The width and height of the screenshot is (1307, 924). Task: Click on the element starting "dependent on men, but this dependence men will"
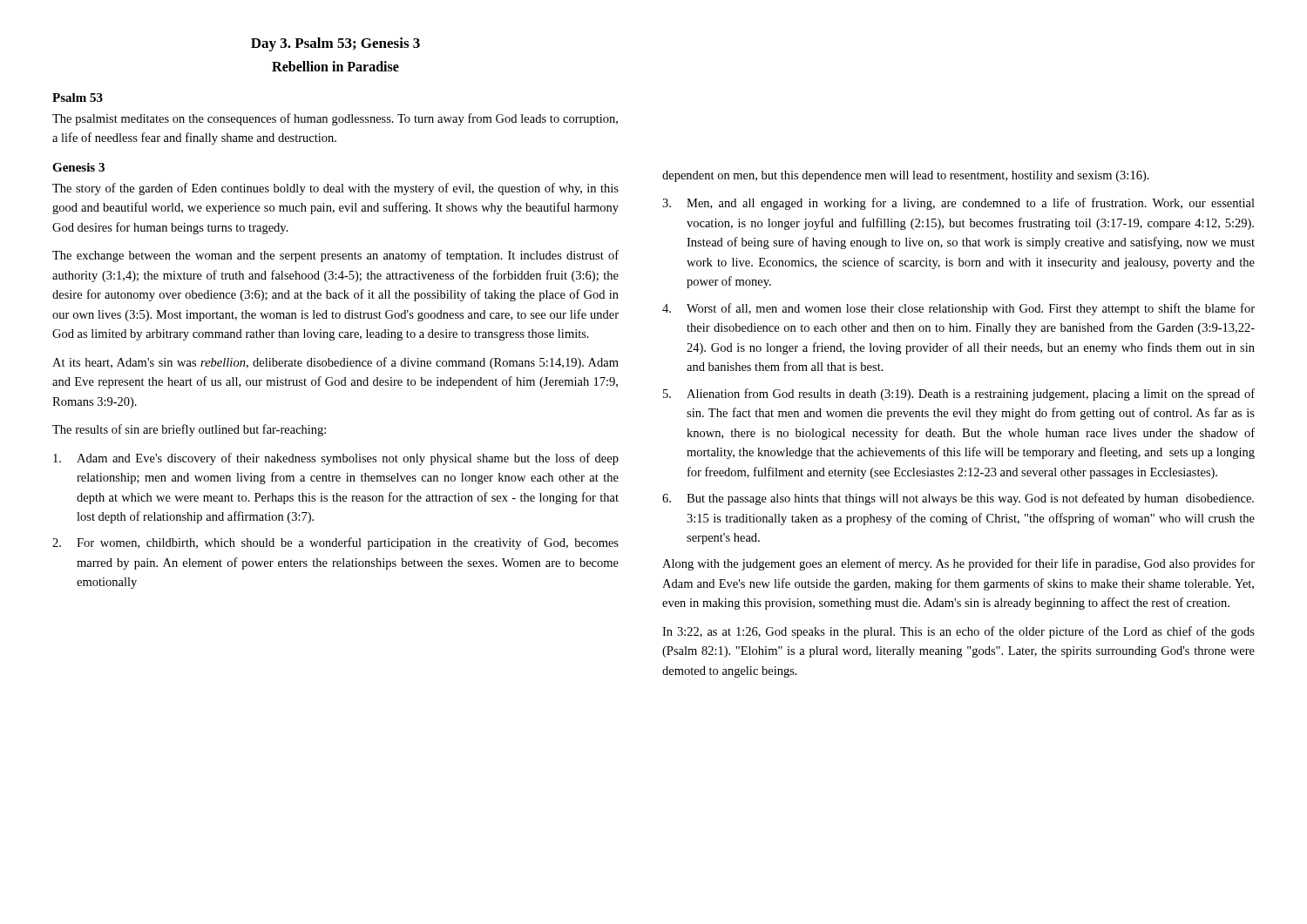click(x=906, y=175)
